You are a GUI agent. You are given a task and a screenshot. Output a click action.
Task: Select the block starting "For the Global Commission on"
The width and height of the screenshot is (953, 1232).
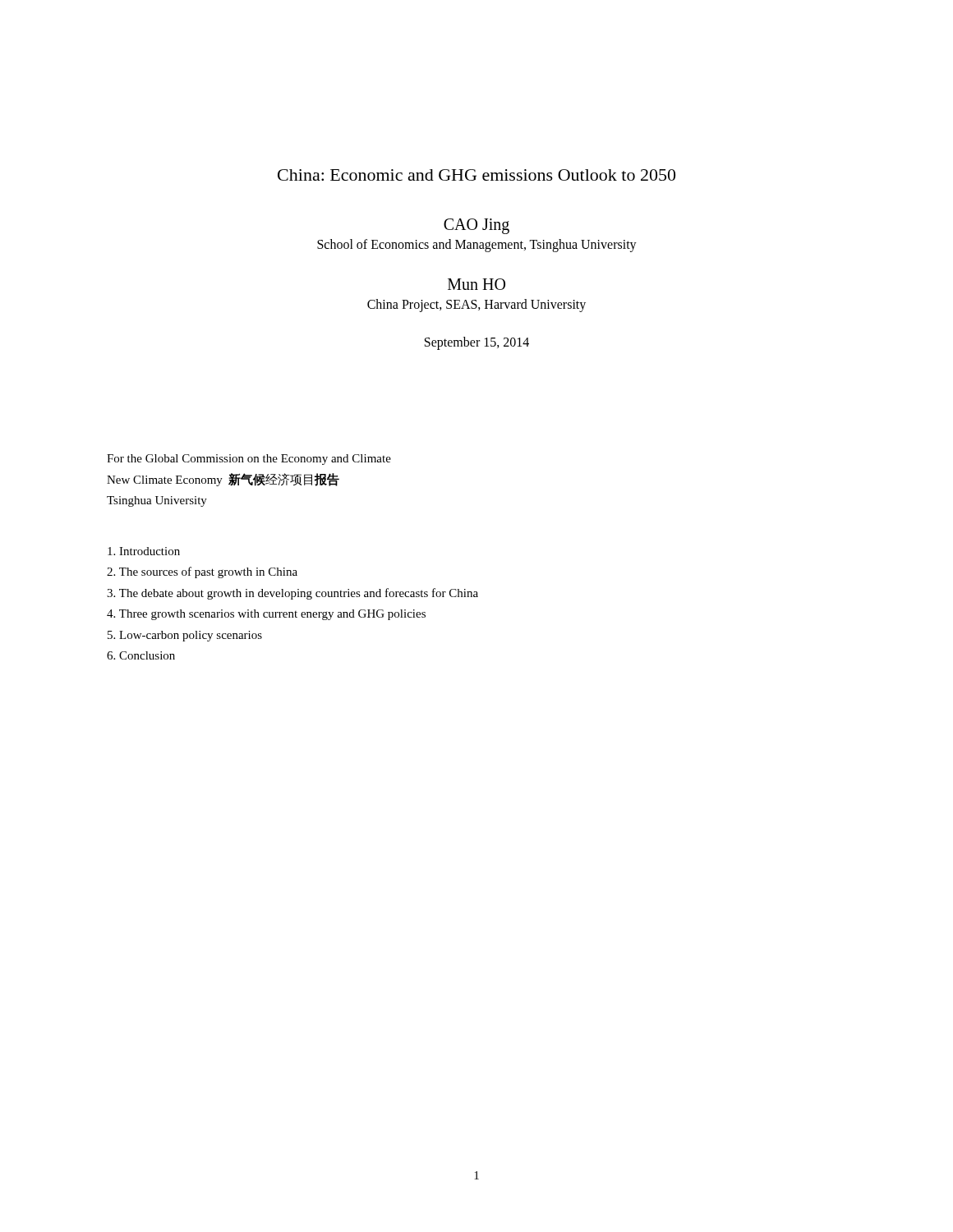coord(249,479)
